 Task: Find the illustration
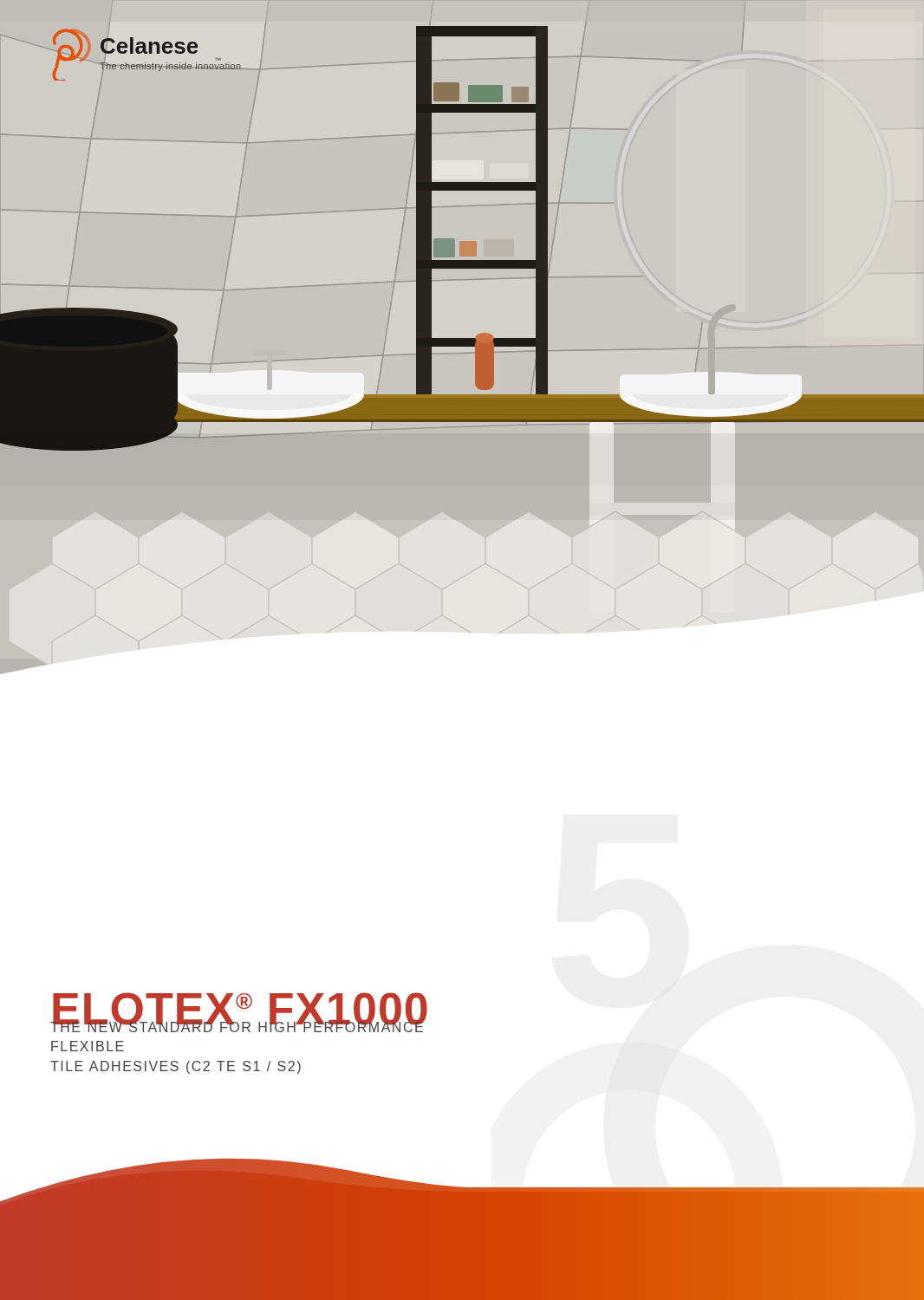coord(707,1031)
